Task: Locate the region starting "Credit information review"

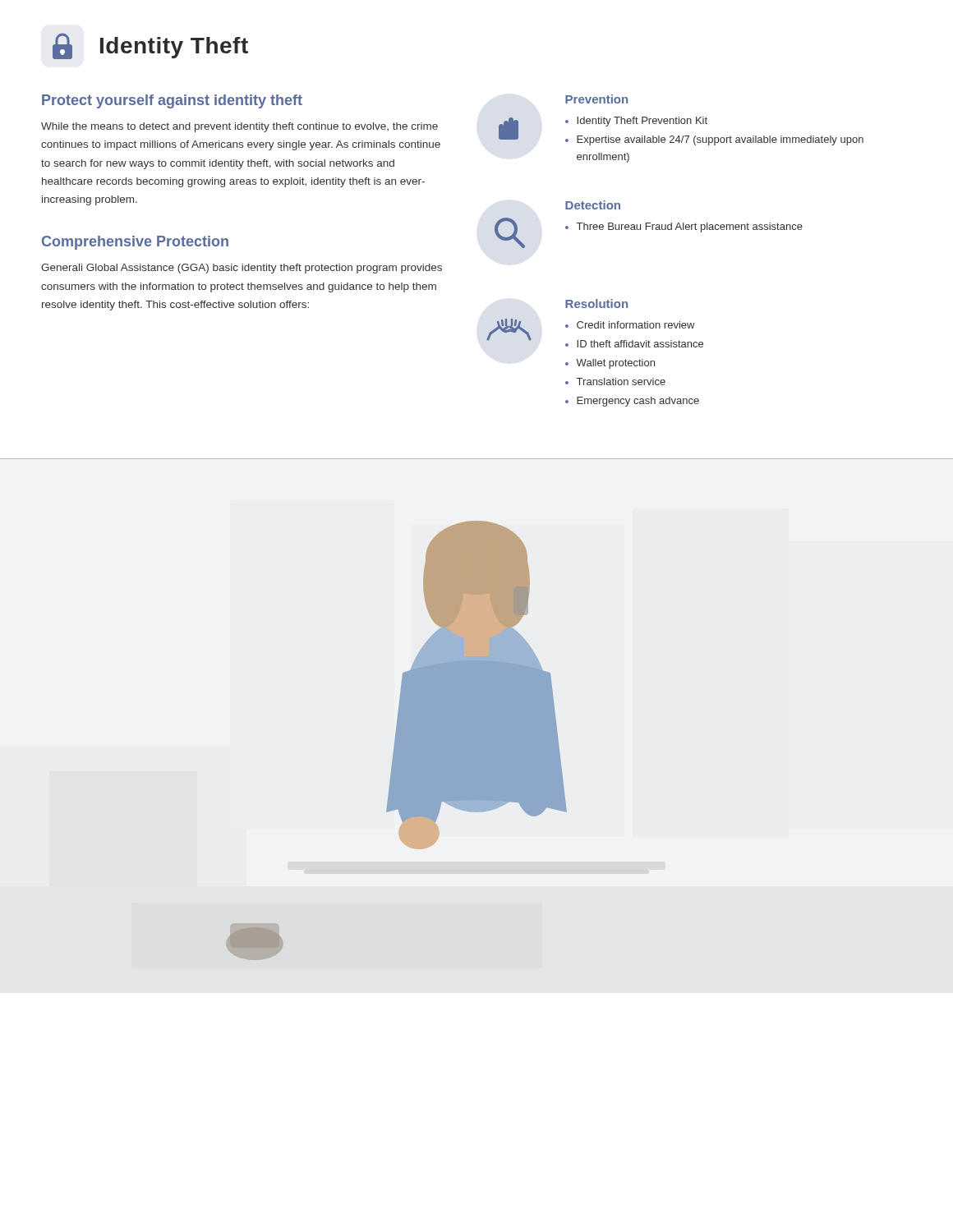Action: [635, 325]
